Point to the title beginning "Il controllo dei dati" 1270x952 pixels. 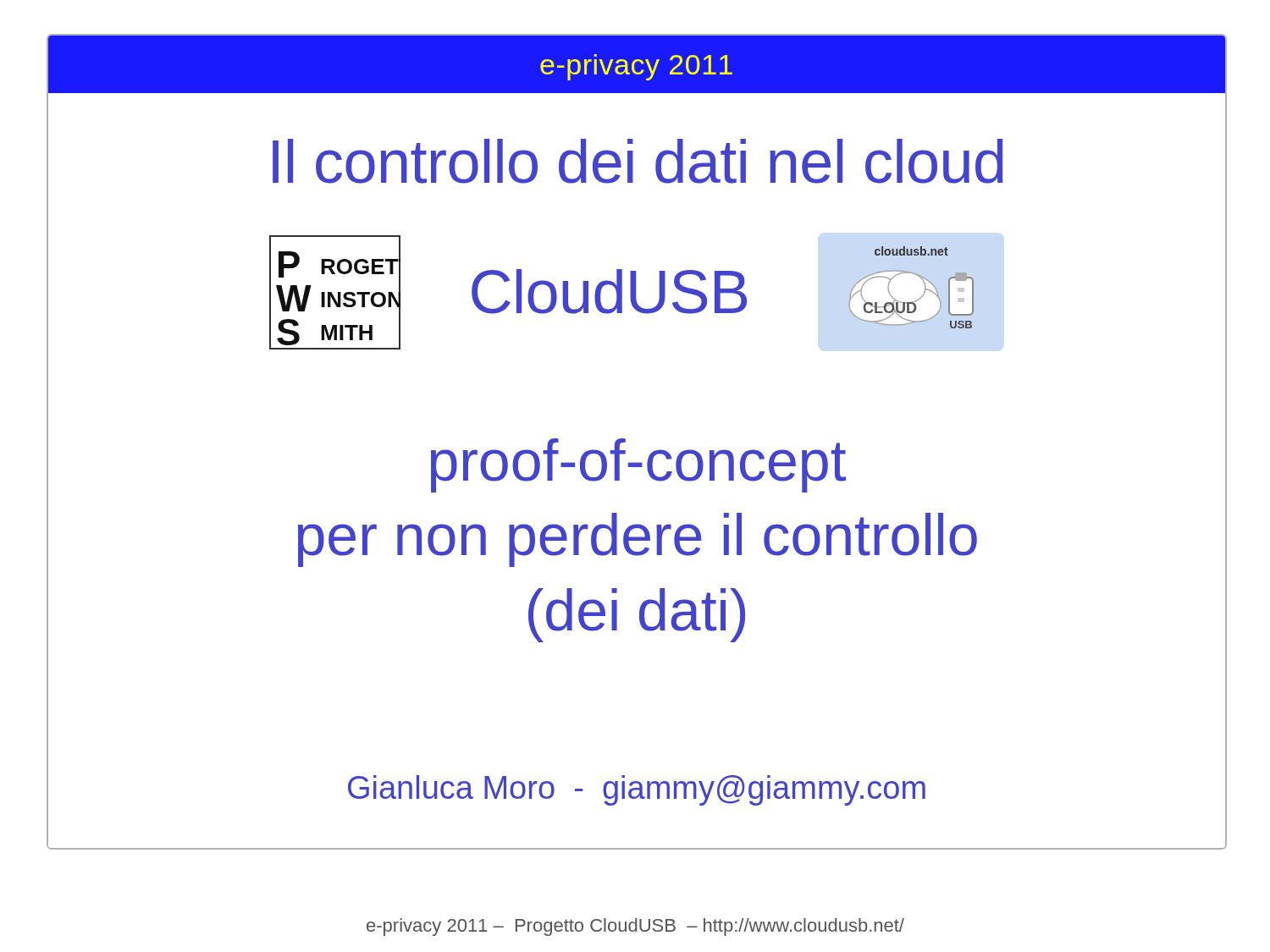tap(637, 162)
